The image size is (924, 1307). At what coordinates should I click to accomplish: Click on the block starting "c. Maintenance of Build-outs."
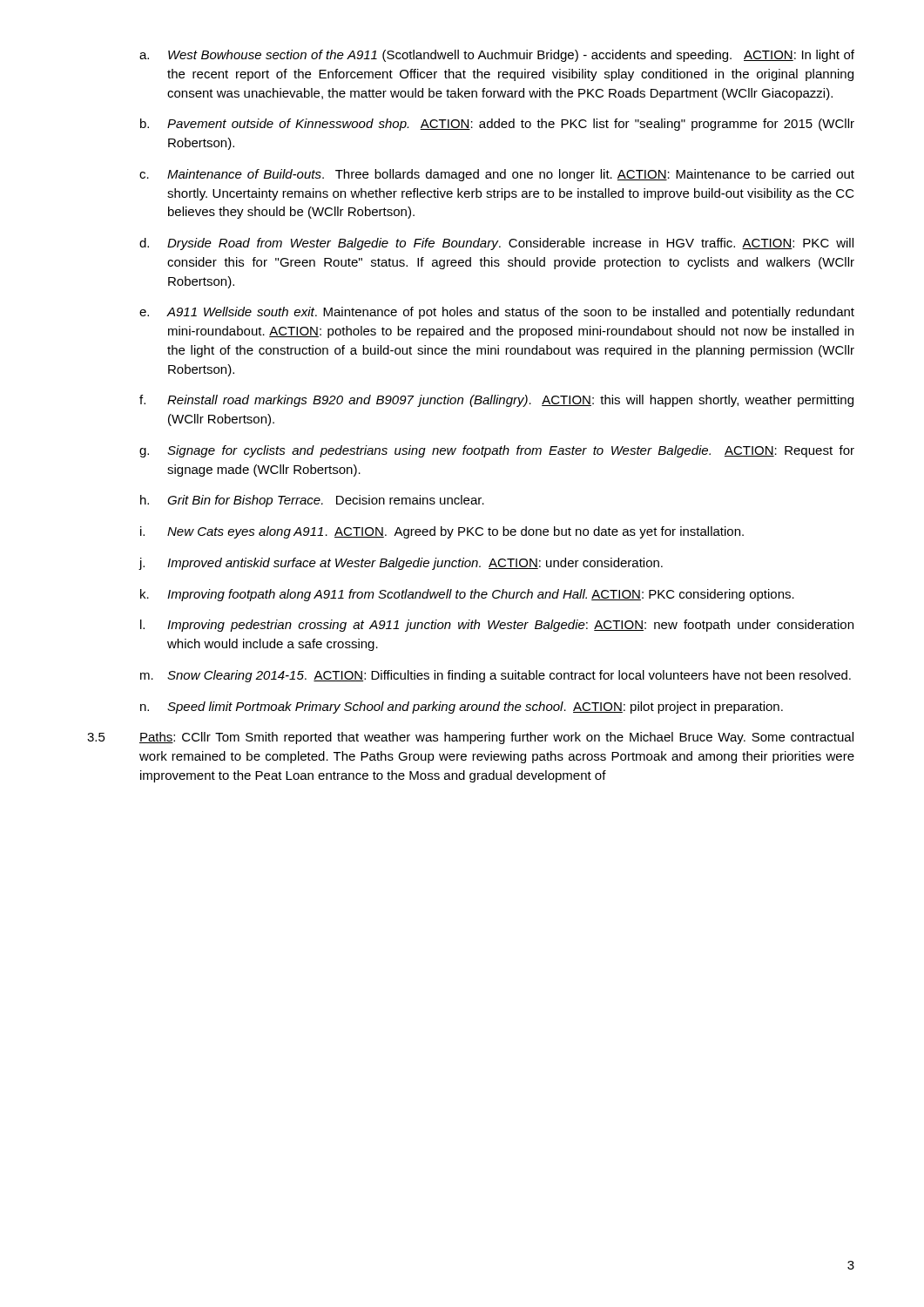point(497,193)
